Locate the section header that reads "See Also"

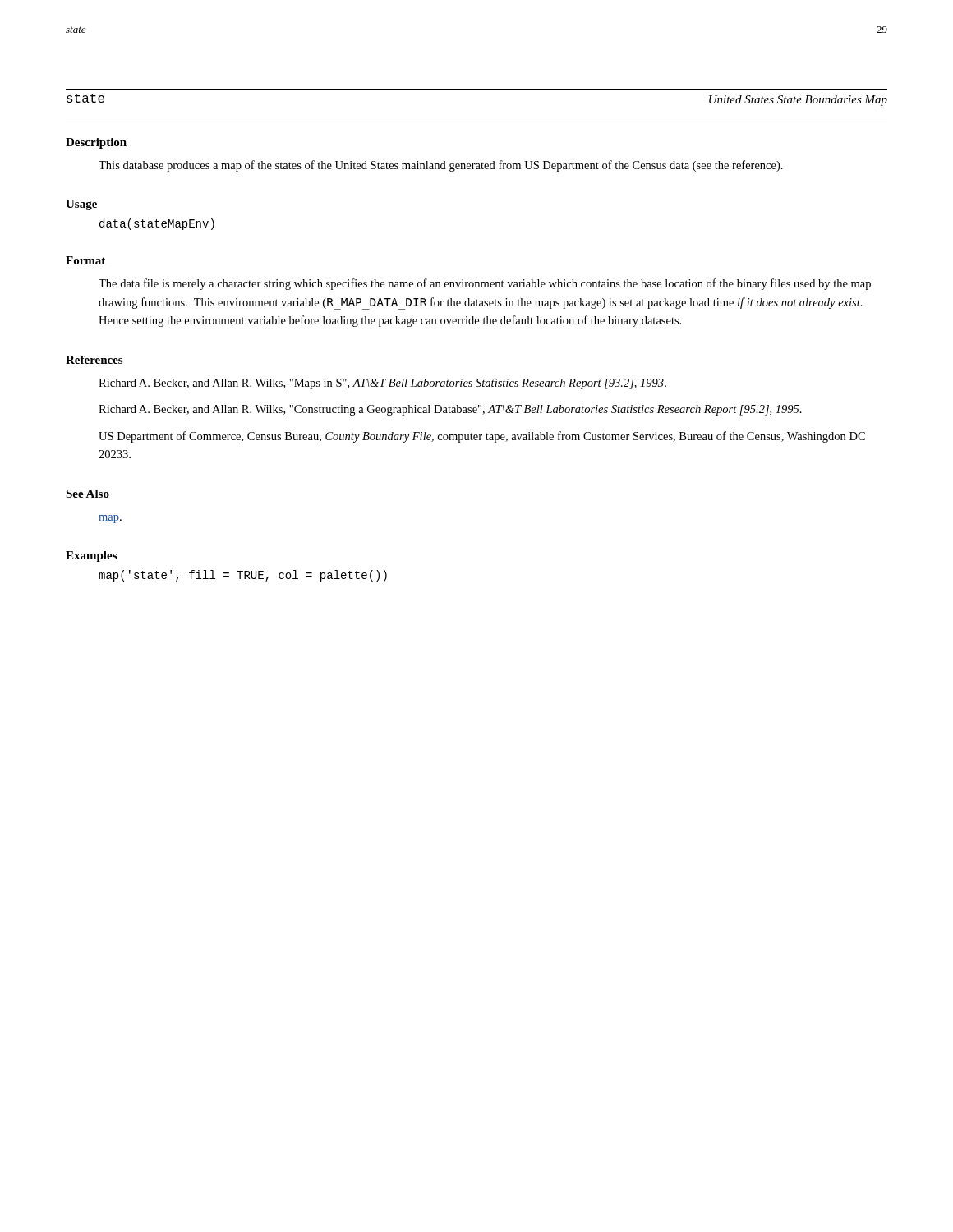pyautogui.click(x=87, y=493)
